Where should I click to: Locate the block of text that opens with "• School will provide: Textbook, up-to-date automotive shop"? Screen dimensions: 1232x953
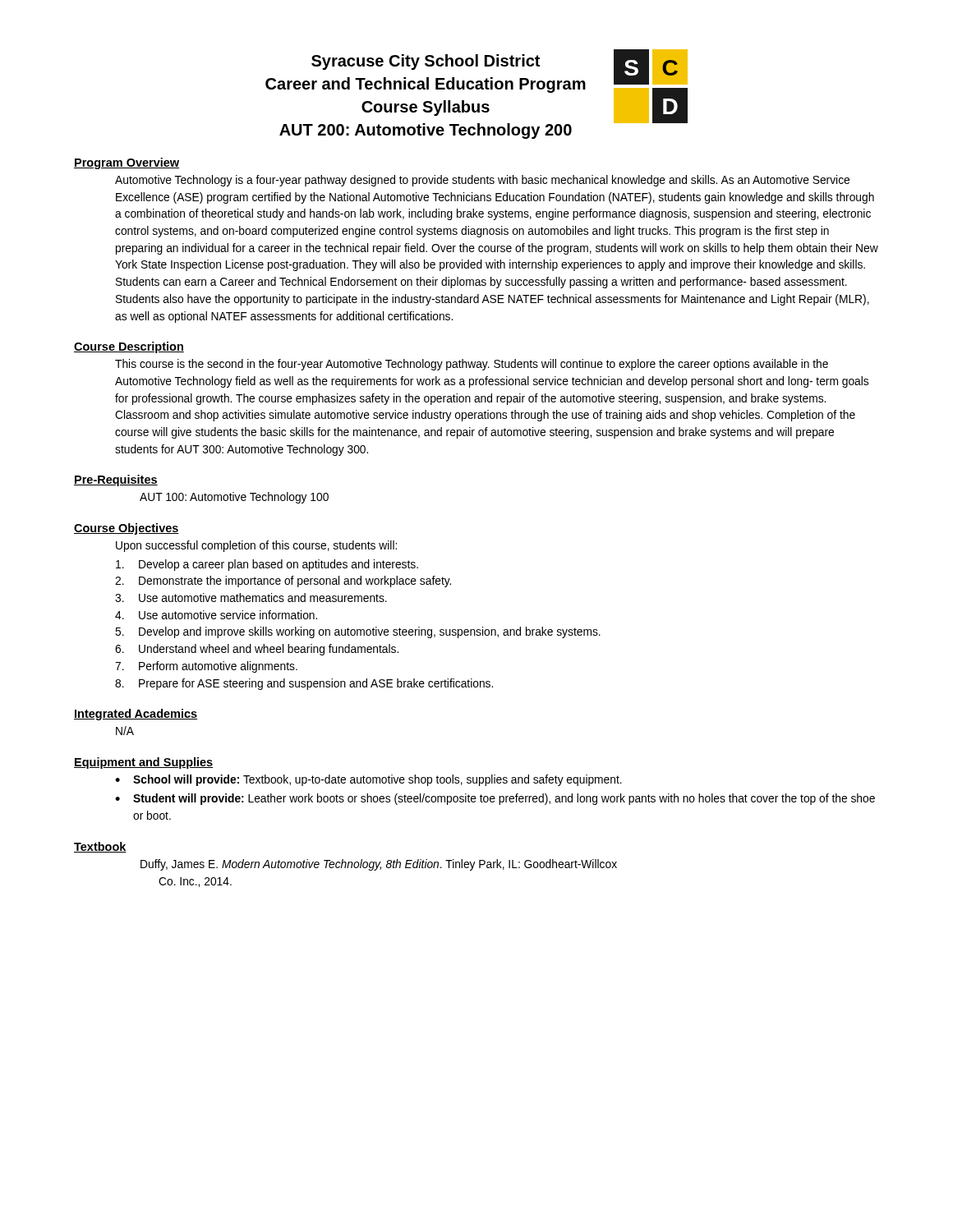369,781
